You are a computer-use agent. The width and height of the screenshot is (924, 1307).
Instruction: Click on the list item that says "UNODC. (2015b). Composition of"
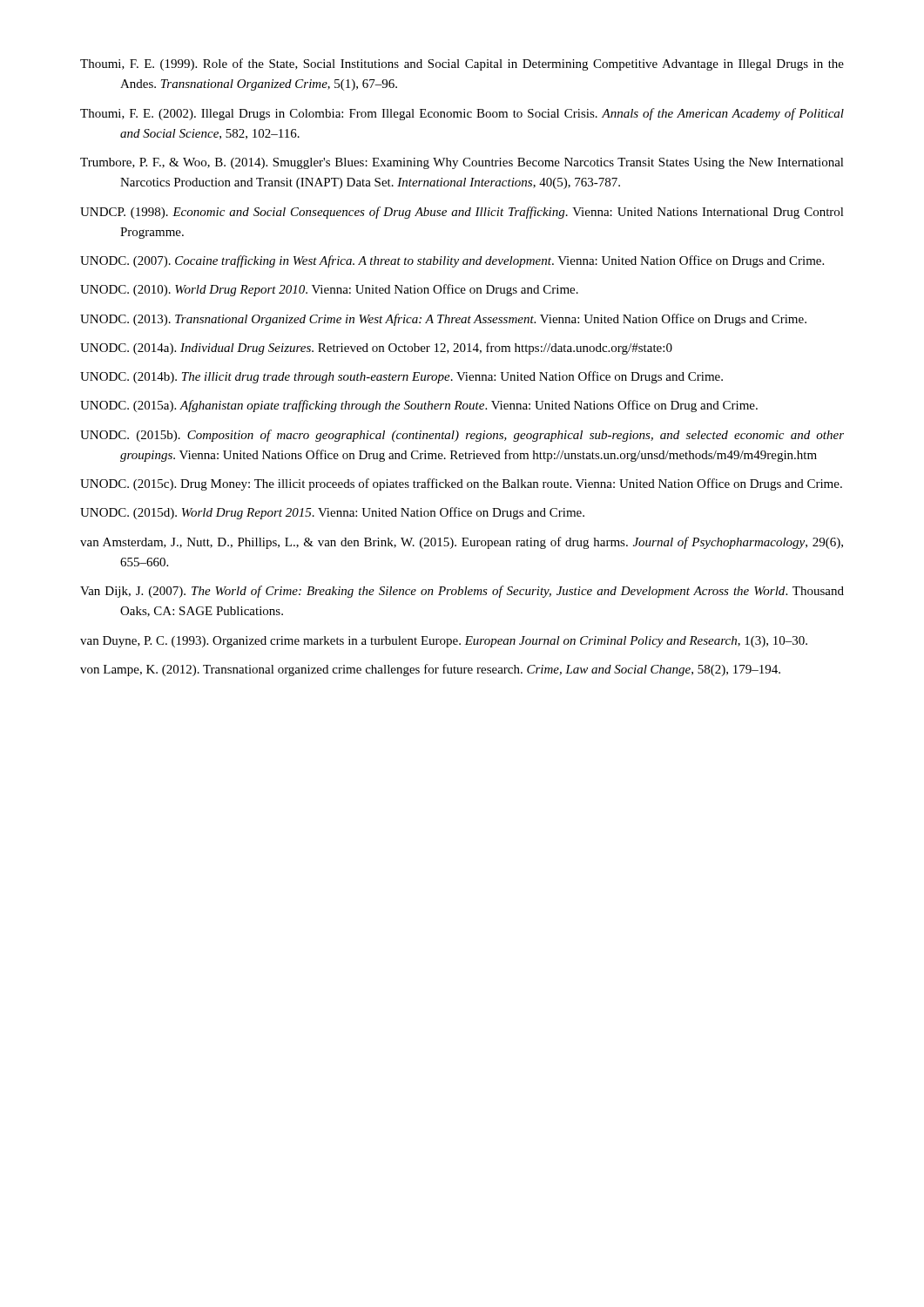[462, 445]
